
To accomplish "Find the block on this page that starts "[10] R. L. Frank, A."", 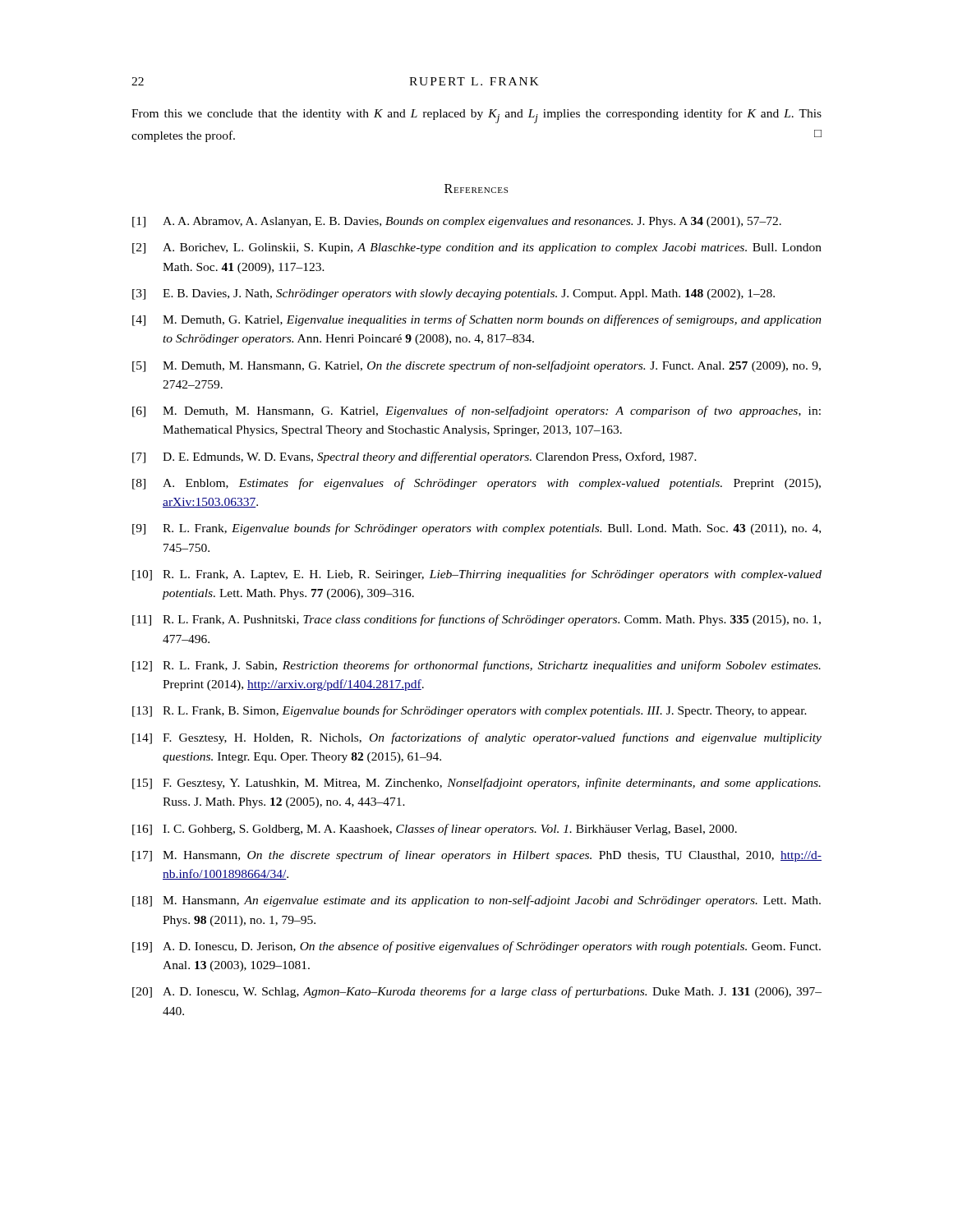I will click(476, 583).
